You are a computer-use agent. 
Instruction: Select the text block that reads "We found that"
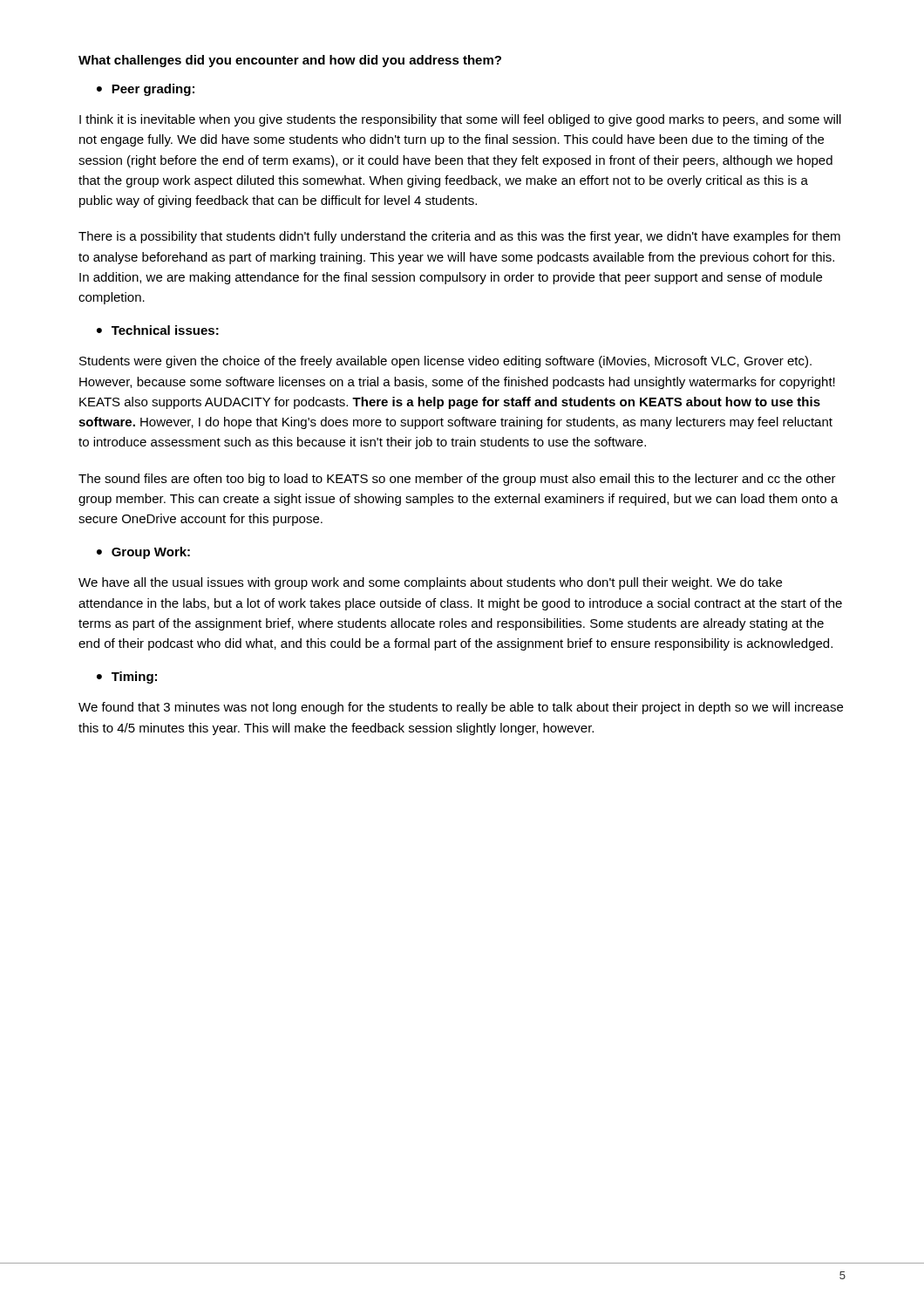(x=461, y=717)
